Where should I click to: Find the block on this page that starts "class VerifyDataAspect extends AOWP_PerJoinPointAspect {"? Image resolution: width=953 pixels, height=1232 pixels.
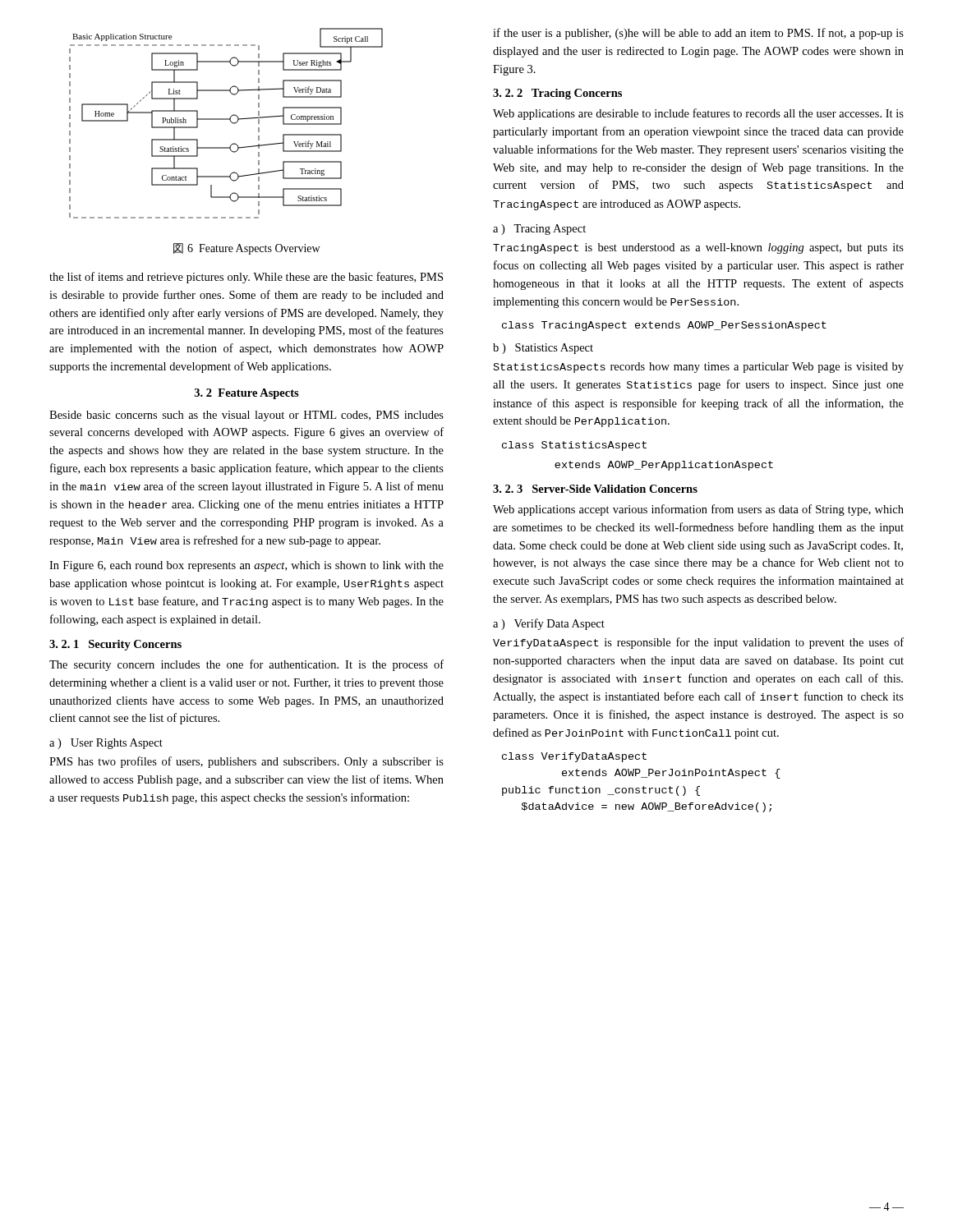641,782
